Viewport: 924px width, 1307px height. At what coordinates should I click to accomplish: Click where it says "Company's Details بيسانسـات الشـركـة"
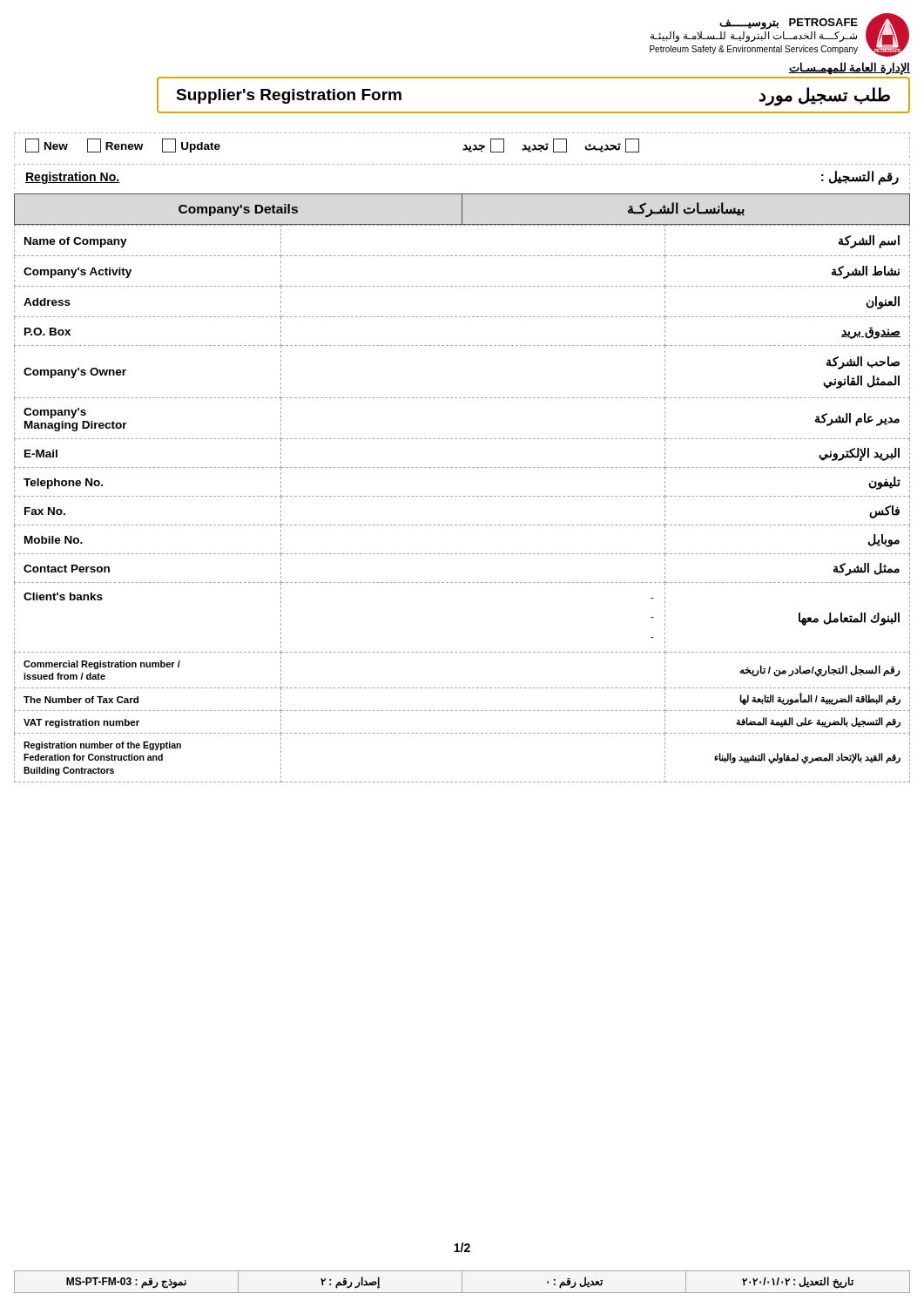[462, 209]
